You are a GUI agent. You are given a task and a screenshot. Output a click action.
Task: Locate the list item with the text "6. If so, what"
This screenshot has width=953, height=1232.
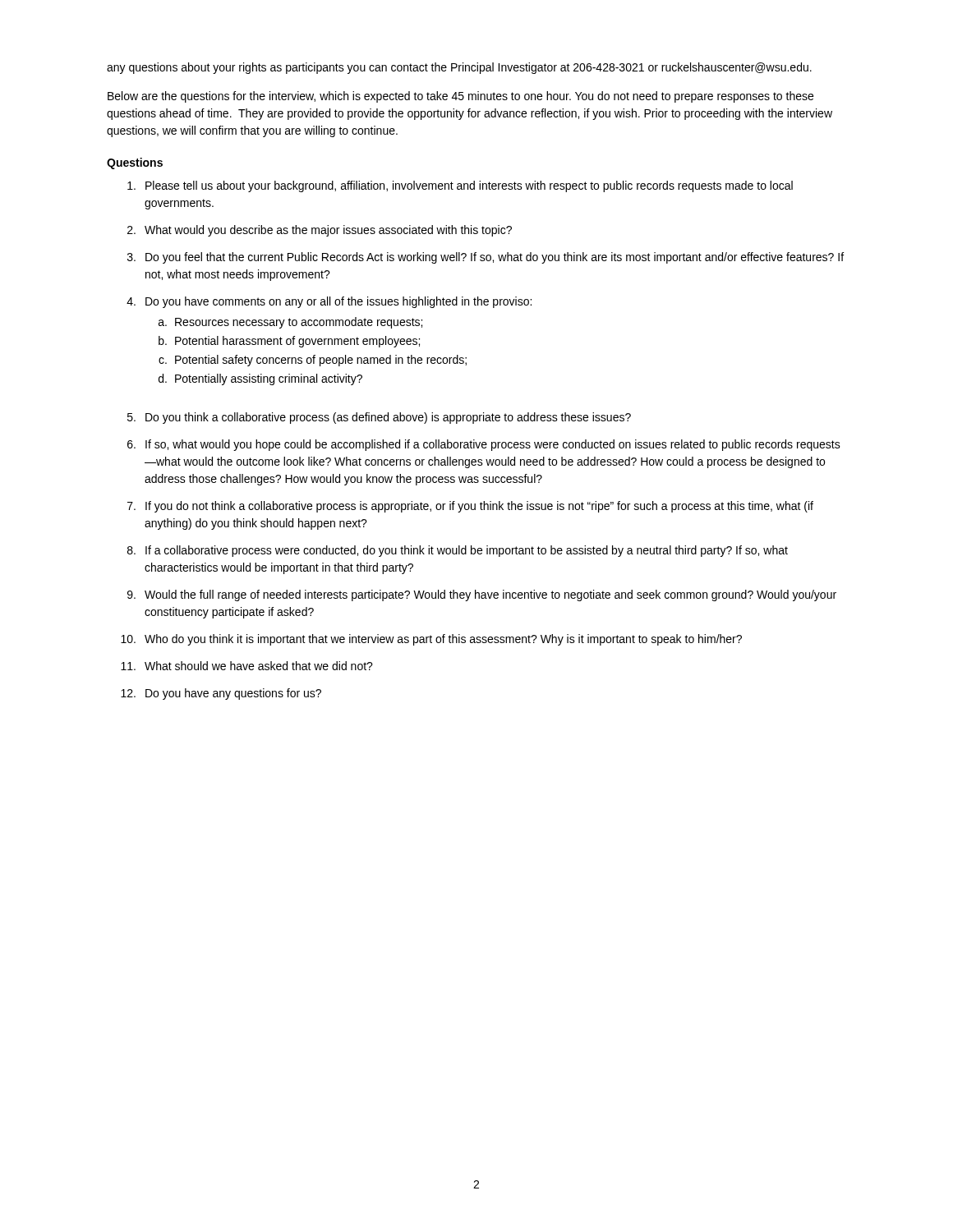tap(476, 462)
